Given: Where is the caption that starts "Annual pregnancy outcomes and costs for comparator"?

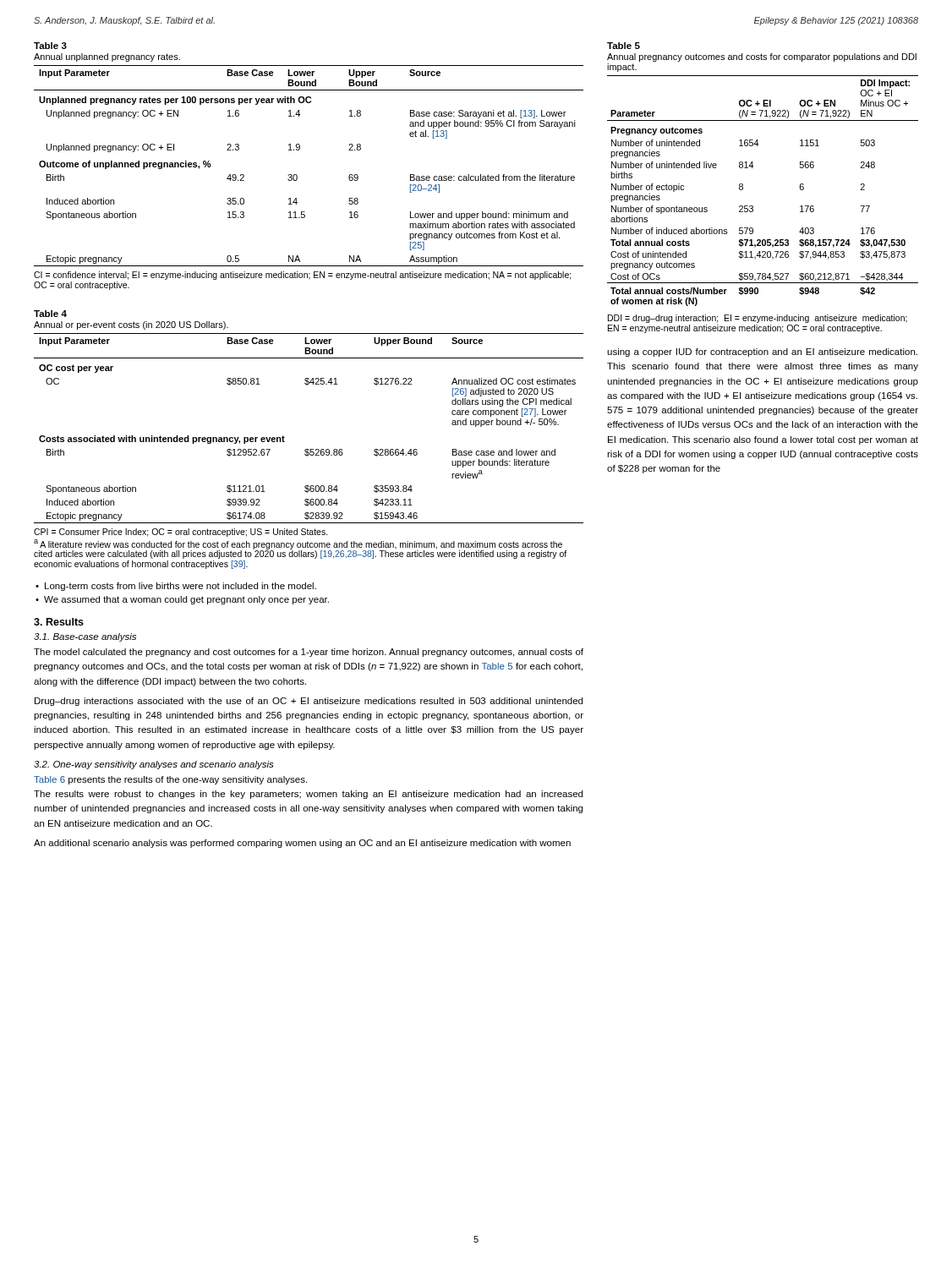Looking at the screenshot, I should [762, 62].
